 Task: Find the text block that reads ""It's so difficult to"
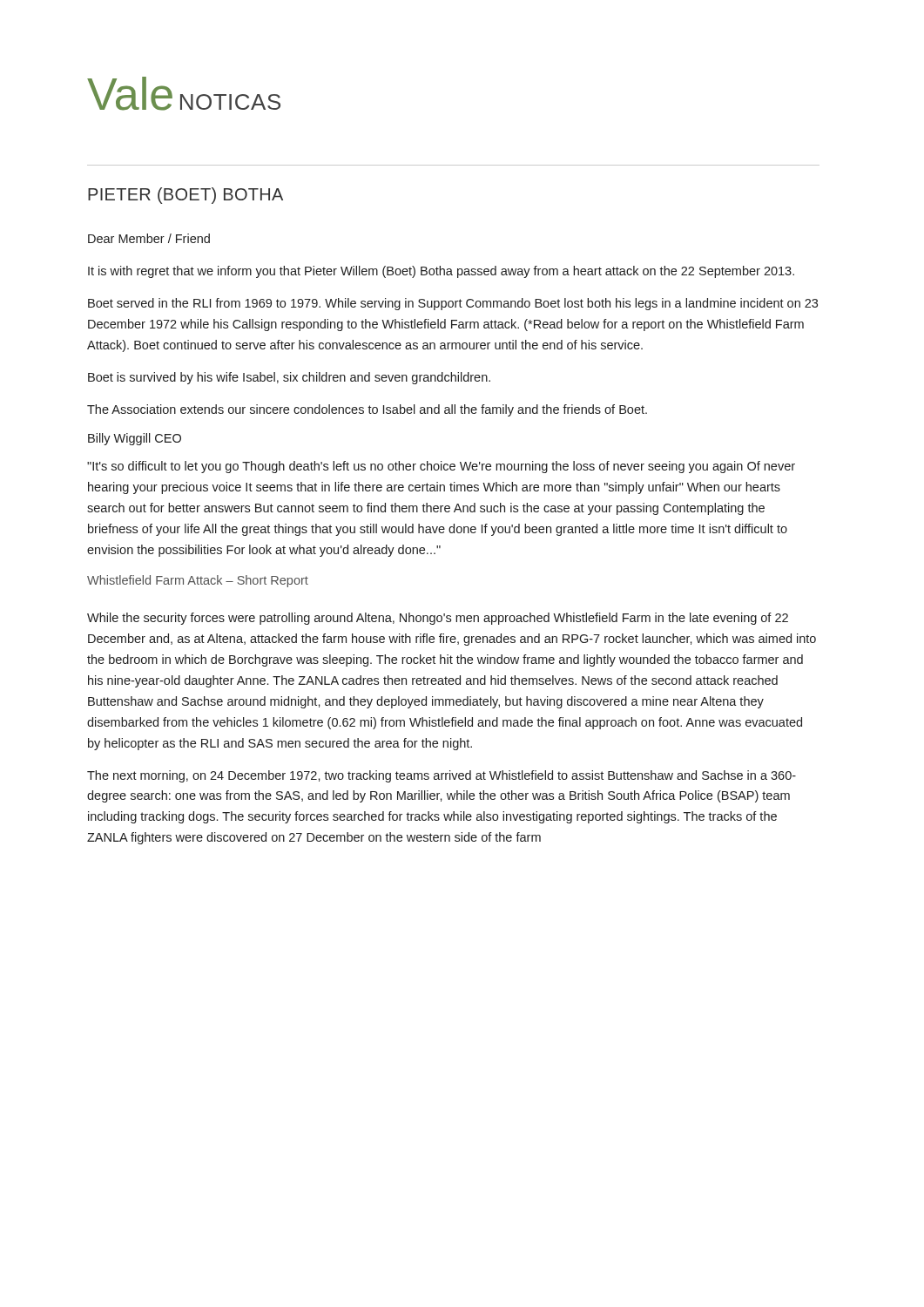[453, 509]
